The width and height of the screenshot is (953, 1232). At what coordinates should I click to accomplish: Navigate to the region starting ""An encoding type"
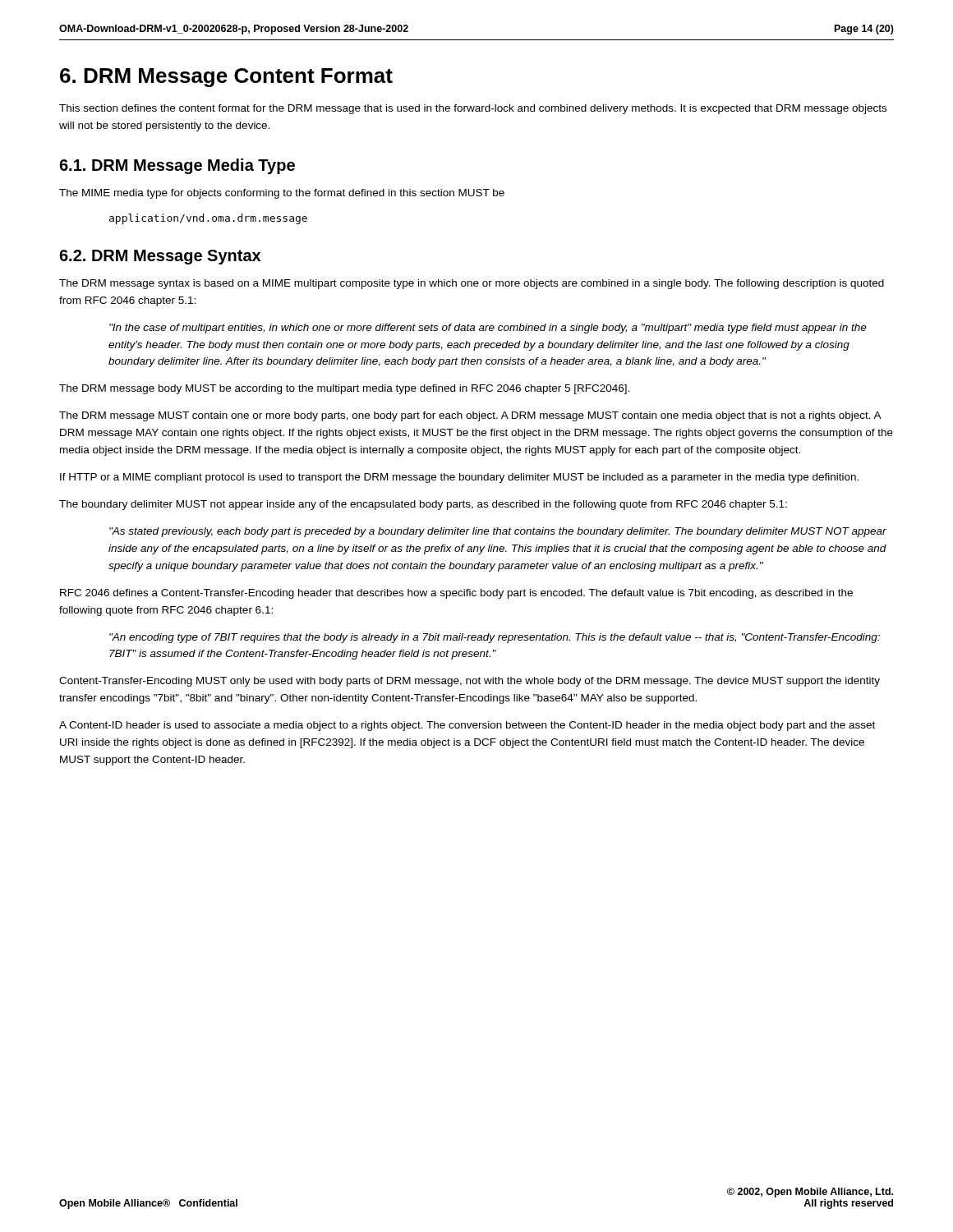[x=494, y=645]
